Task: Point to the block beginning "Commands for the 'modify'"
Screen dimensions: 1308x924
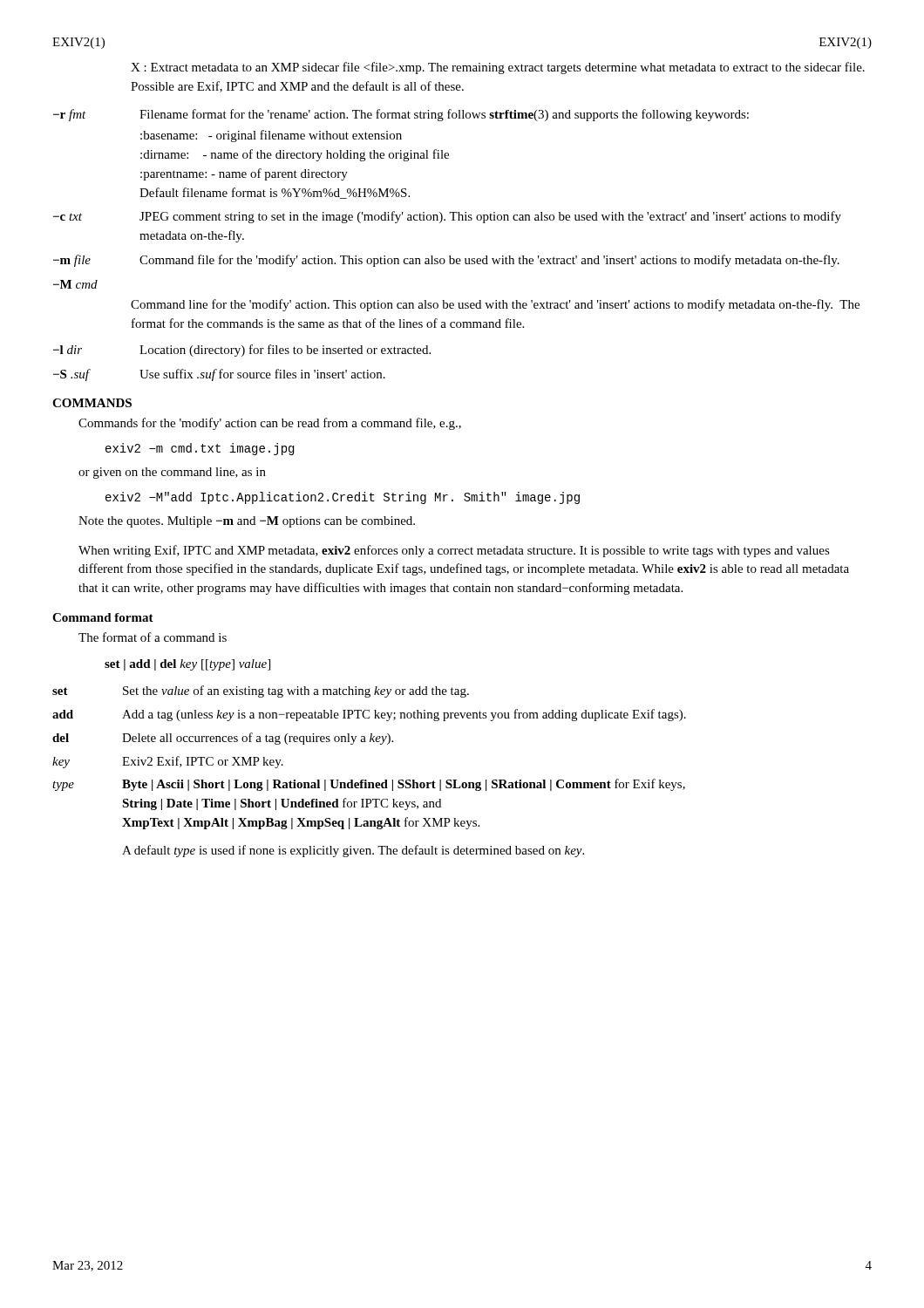Action: (270, 423)
